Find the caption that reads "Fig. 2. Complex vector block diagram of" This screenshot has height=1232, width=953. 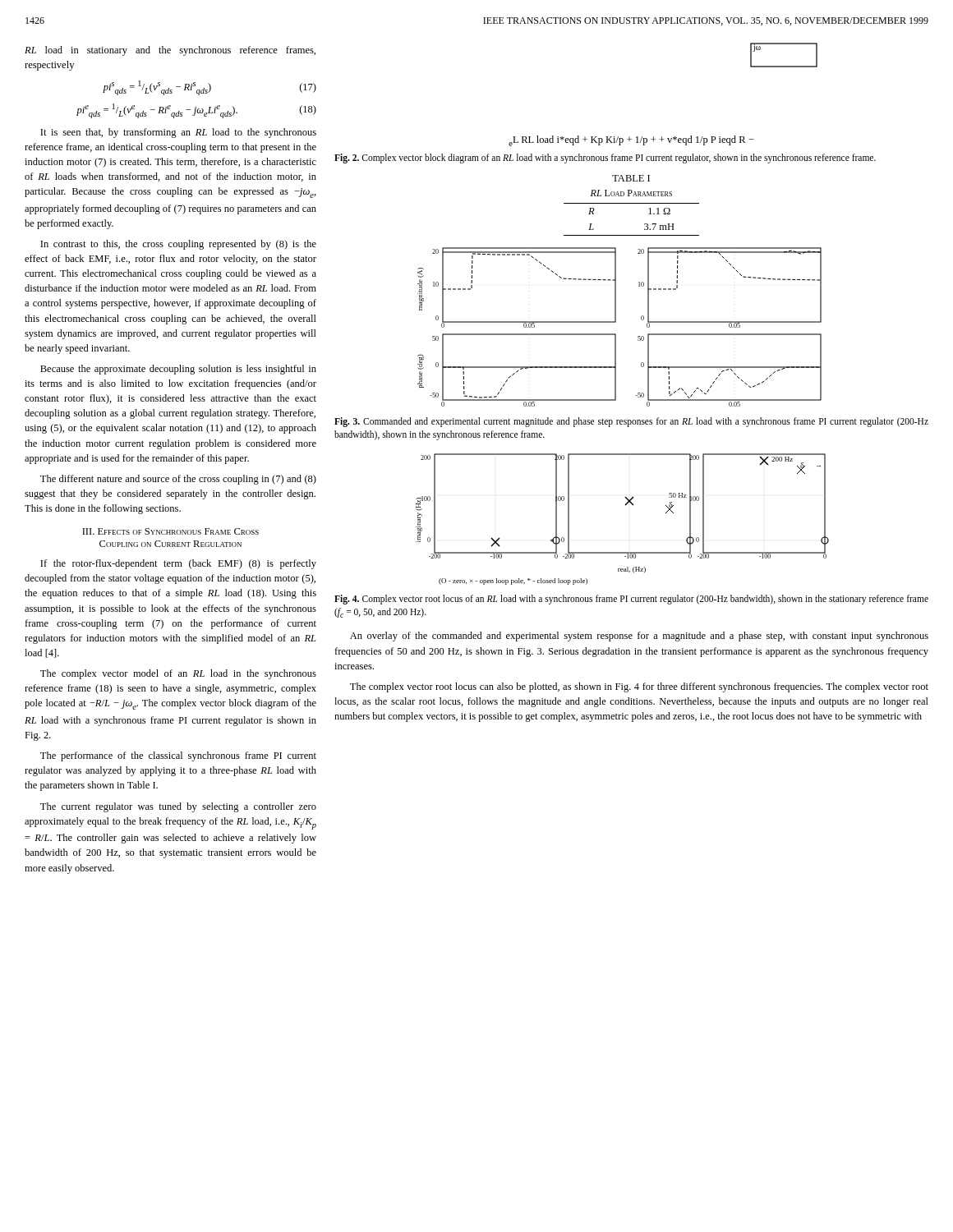point(605,157)
